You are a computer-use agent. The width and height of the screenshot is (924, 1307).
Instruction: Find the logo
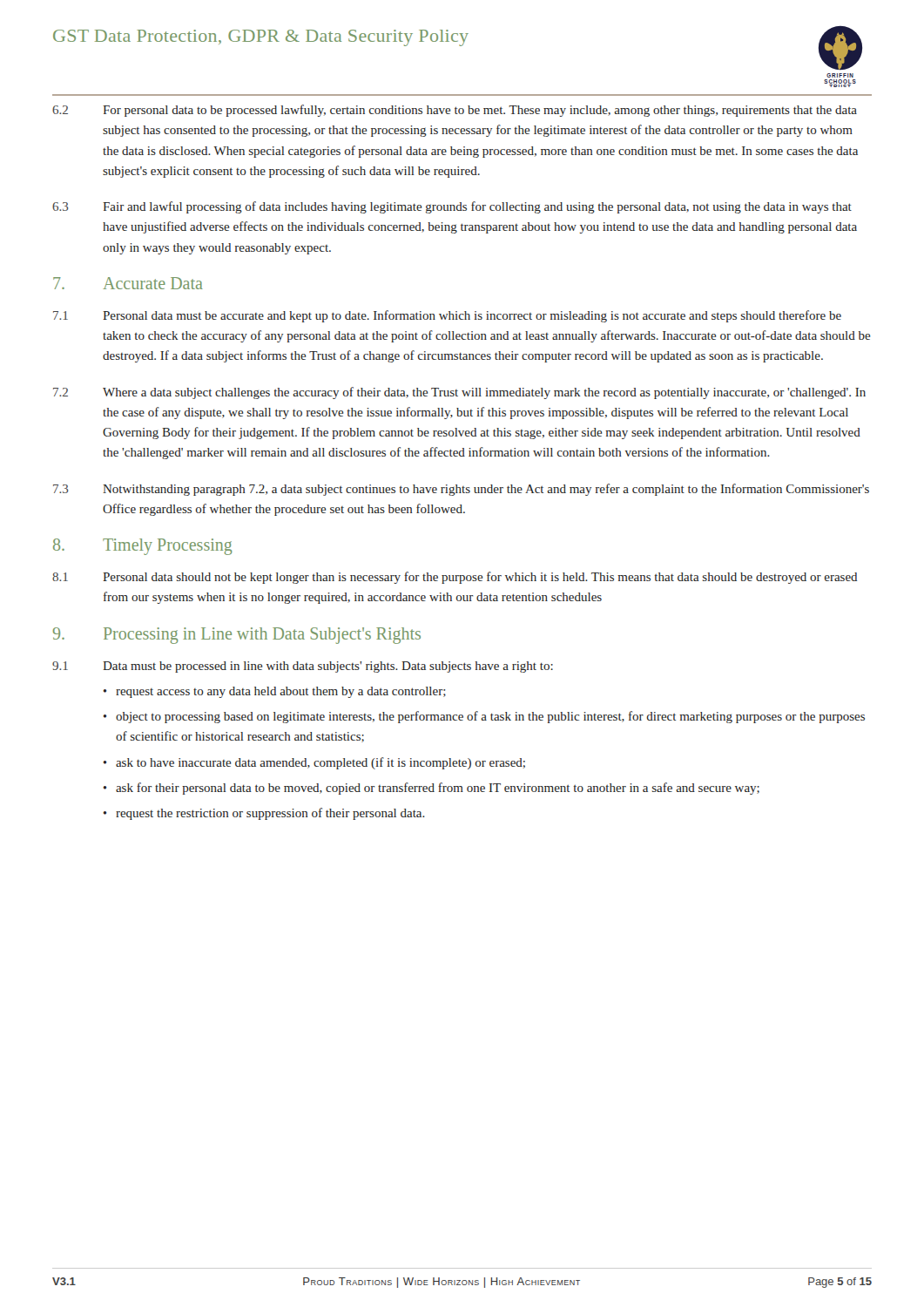840,56
